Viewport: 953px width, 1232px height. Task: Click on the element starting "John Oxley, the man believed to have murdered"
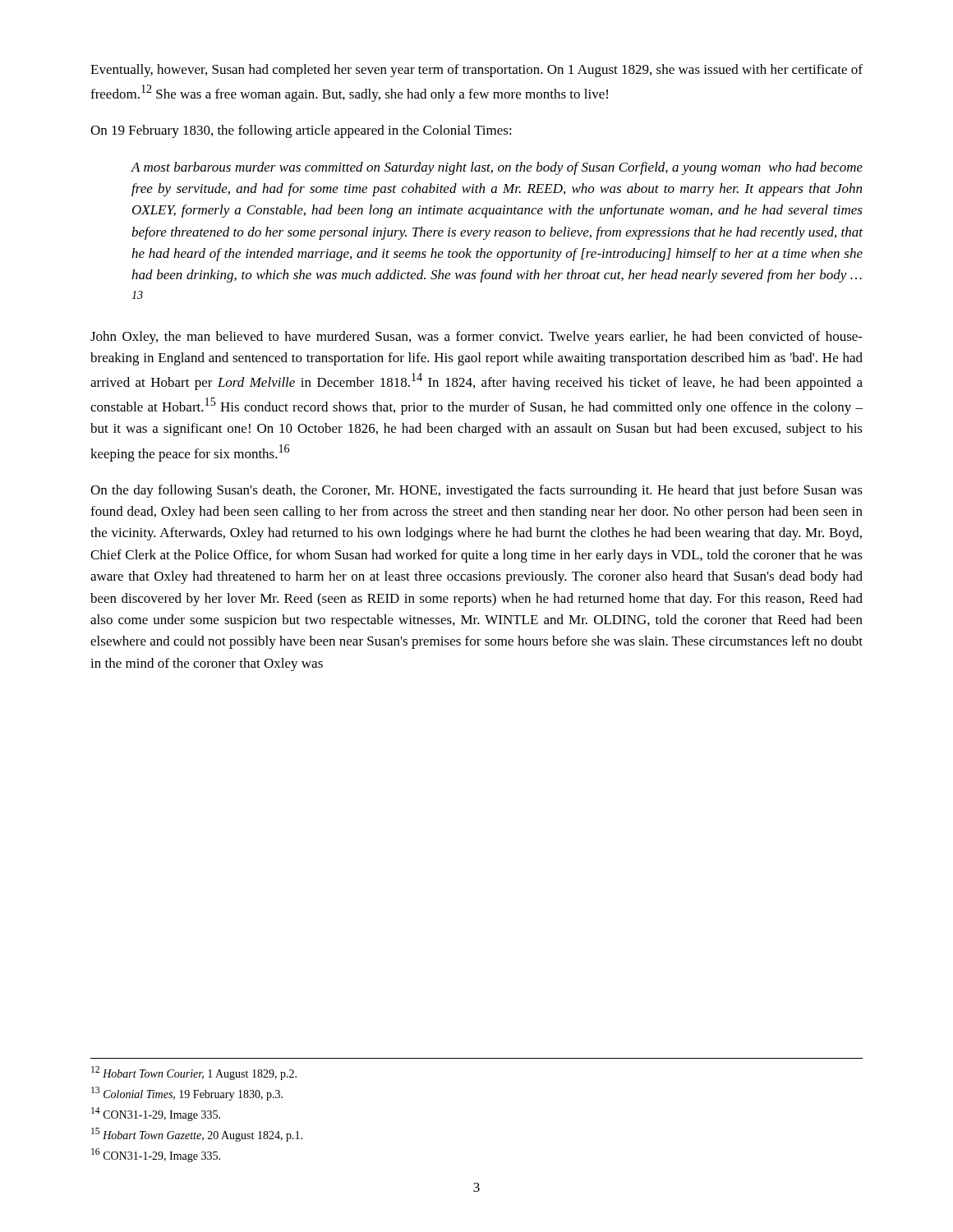476,395
